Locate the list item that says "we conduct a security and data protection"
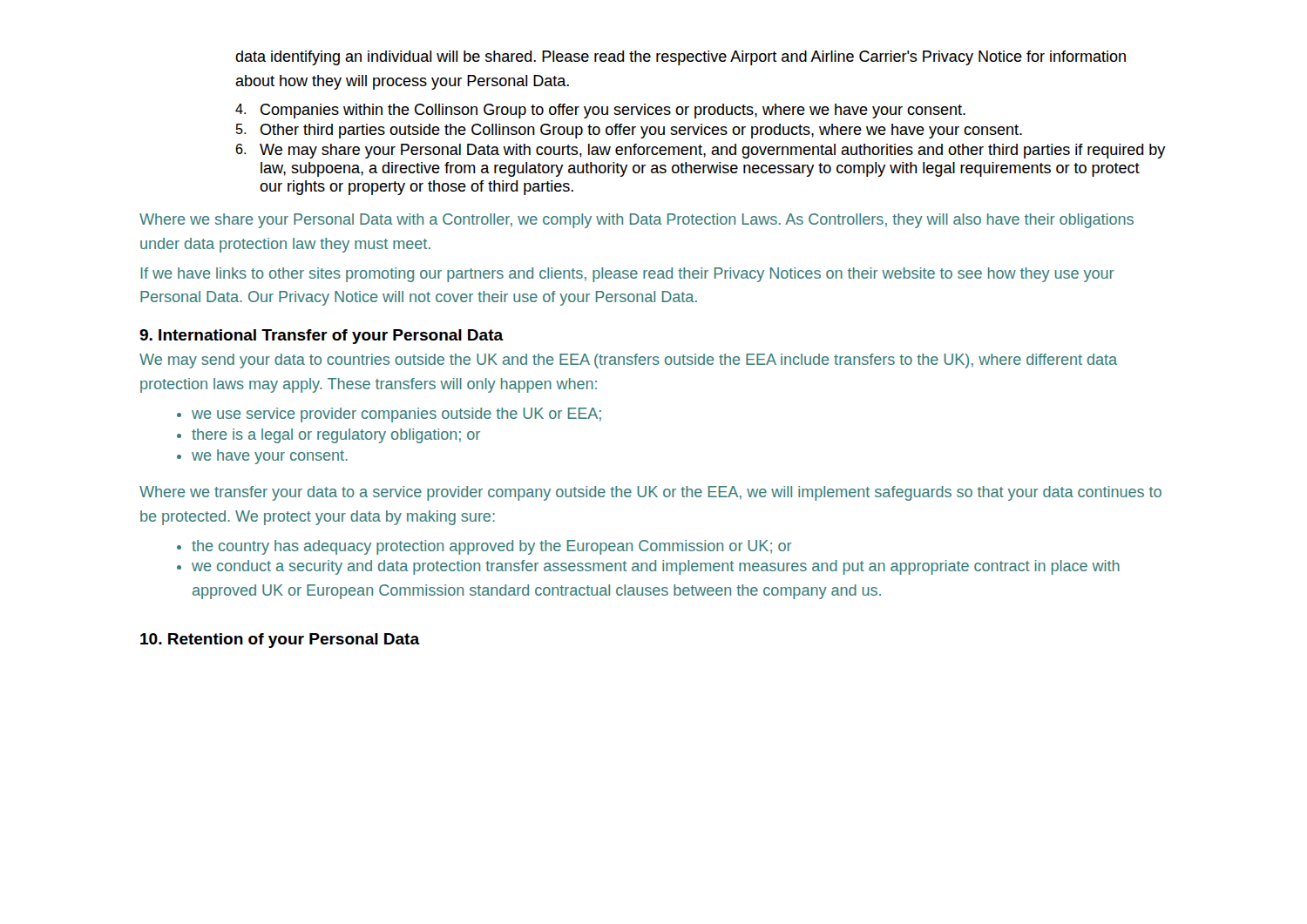1307x924 pixels. tap(680, 579)
